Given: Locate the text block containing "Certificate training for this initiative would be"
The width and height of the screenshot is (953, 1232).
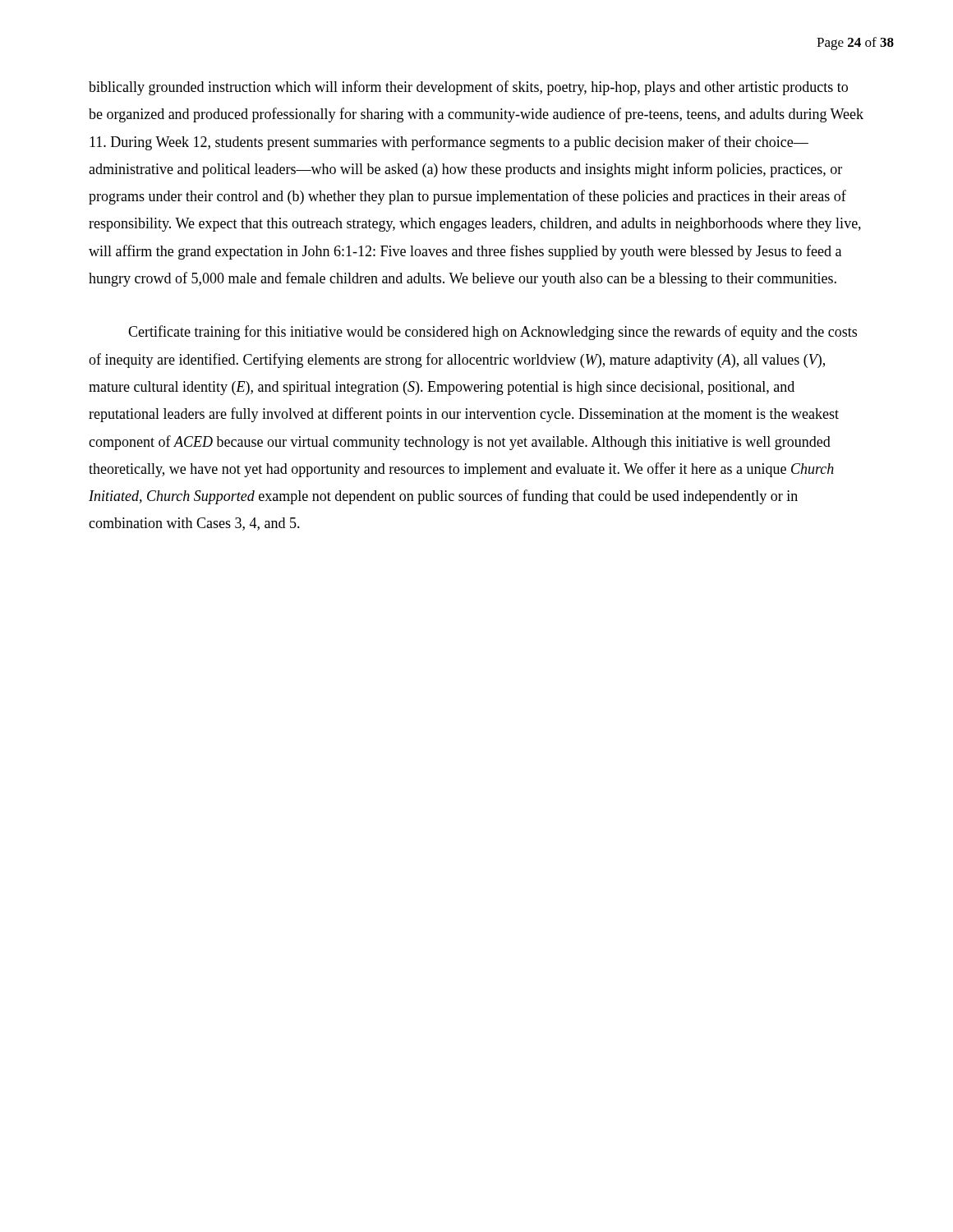Looking at the screenshot, I should point(473,428).
